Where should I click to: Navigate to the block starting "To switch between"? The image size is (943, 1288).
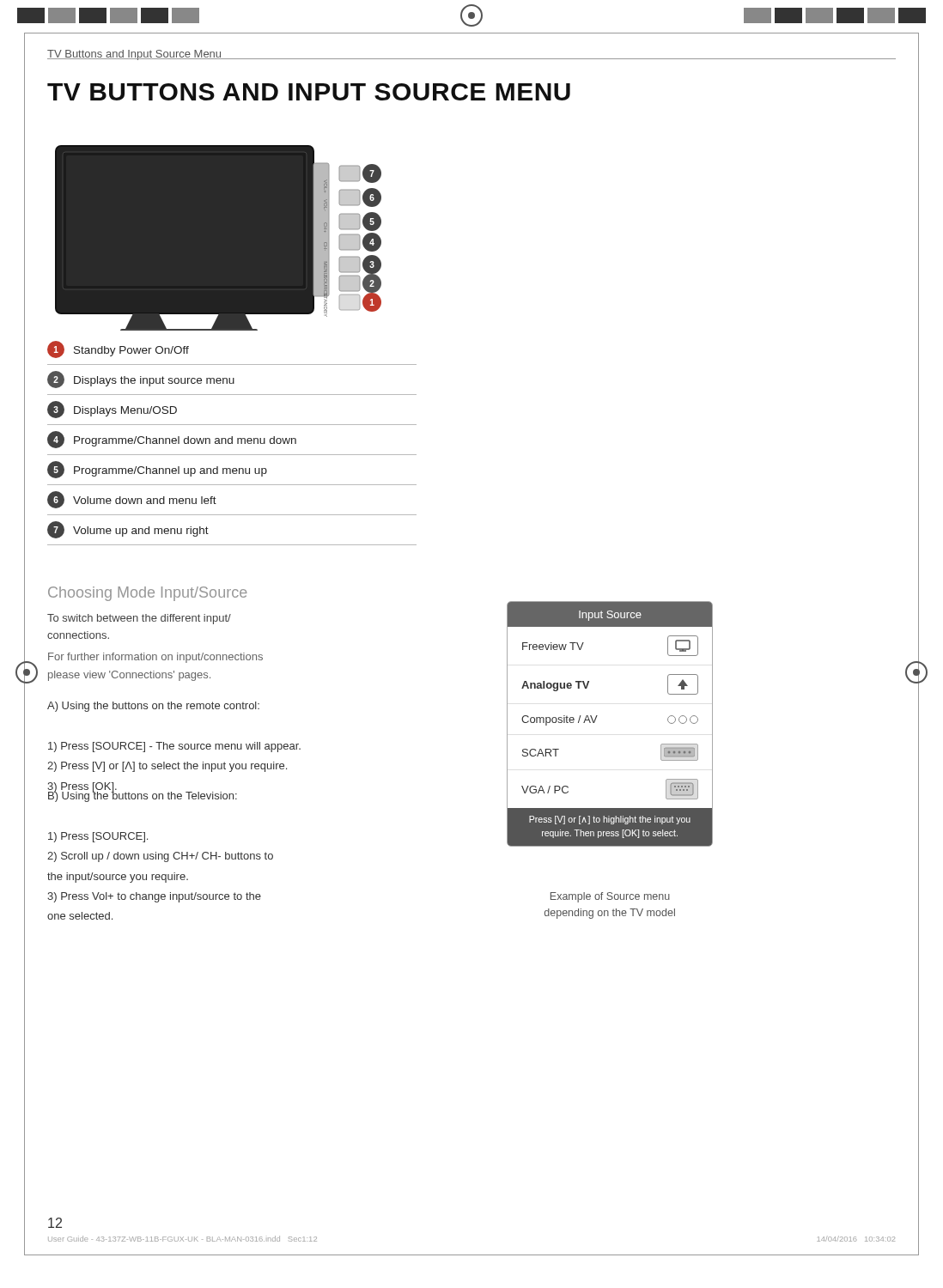(x=139, y=626)
